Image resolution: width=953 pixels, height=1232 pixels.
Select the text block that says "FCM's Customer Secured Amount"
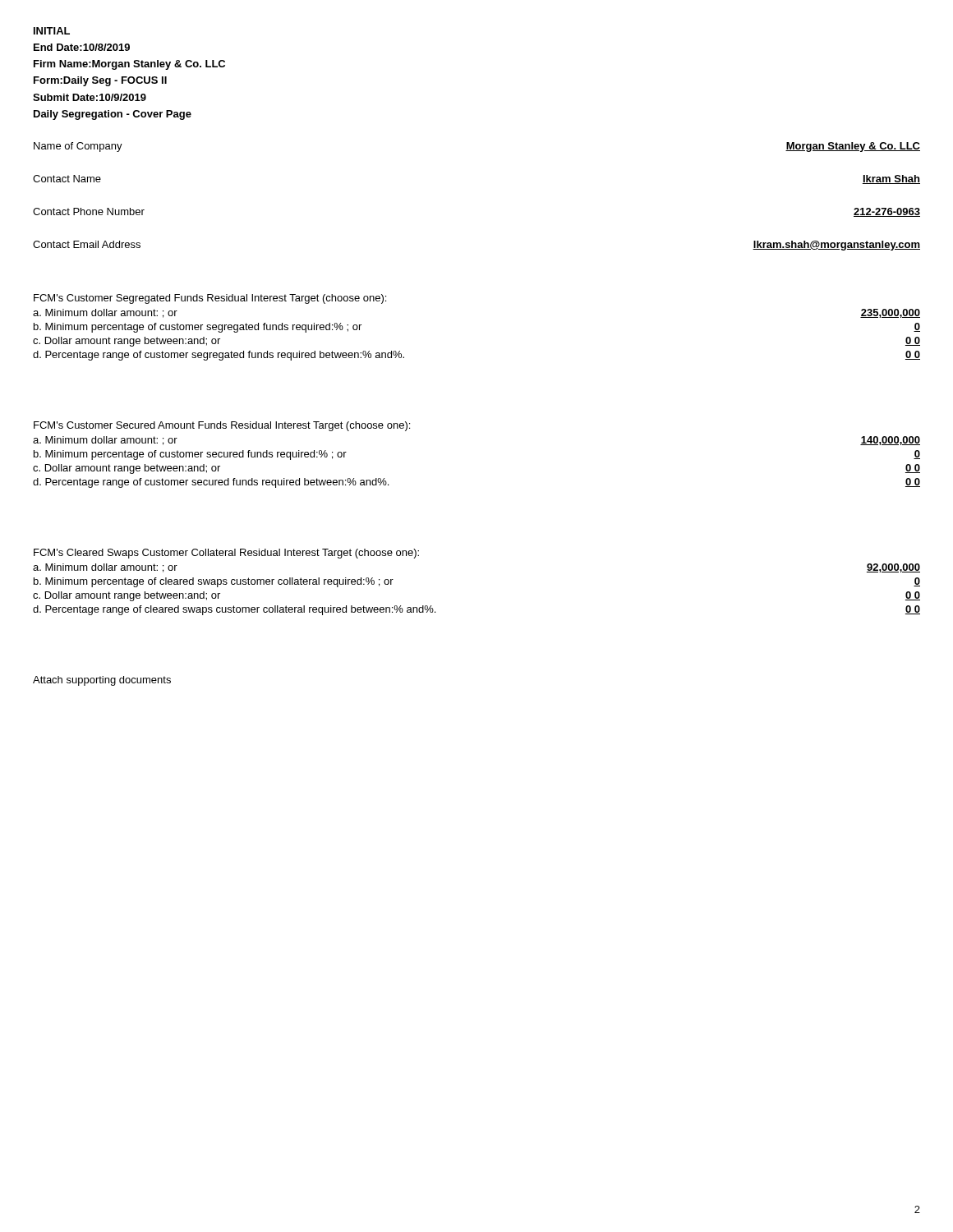click(x=222, y=426)
